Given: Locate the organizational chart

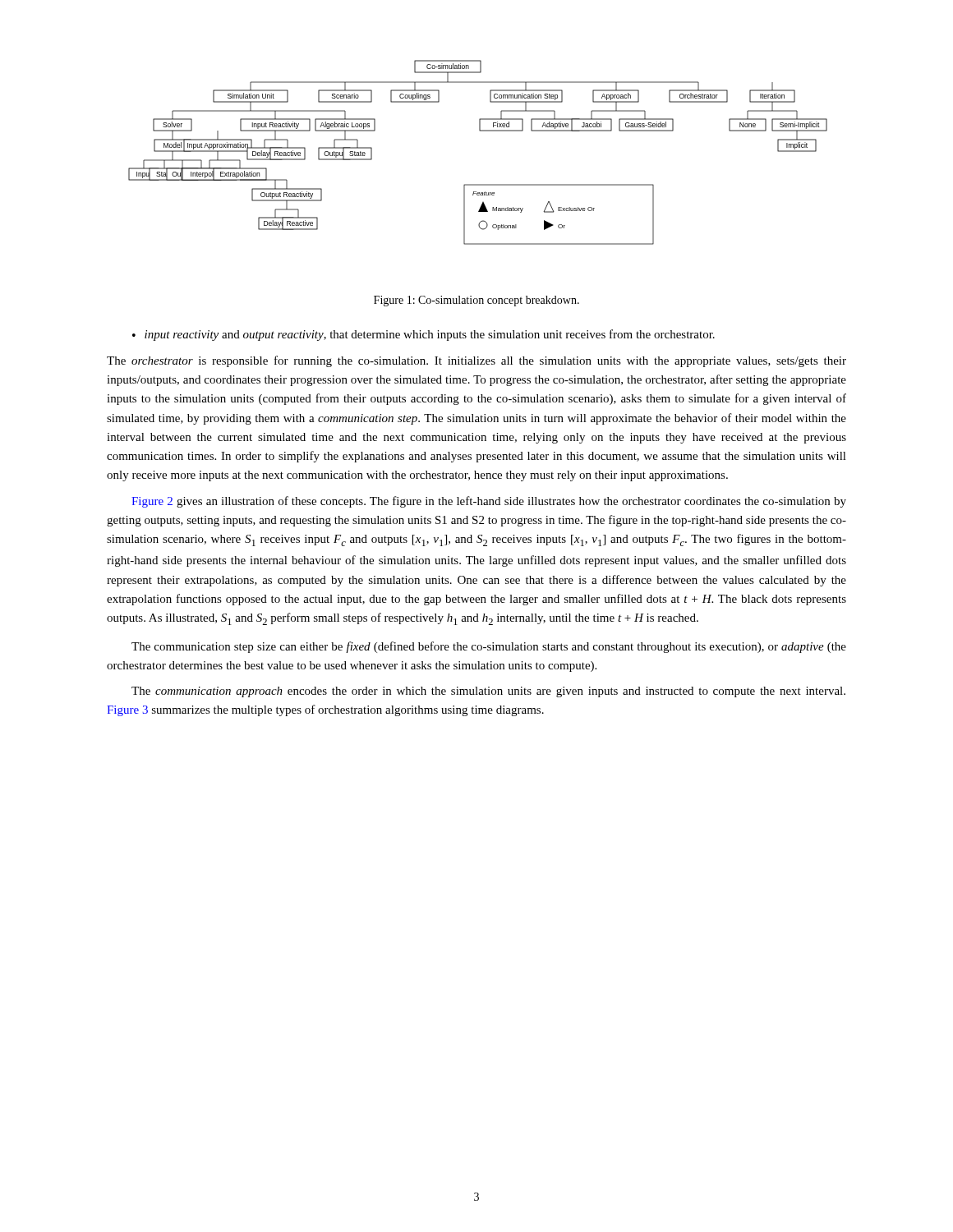Looking at the screenshot, I should coord(476,174).
